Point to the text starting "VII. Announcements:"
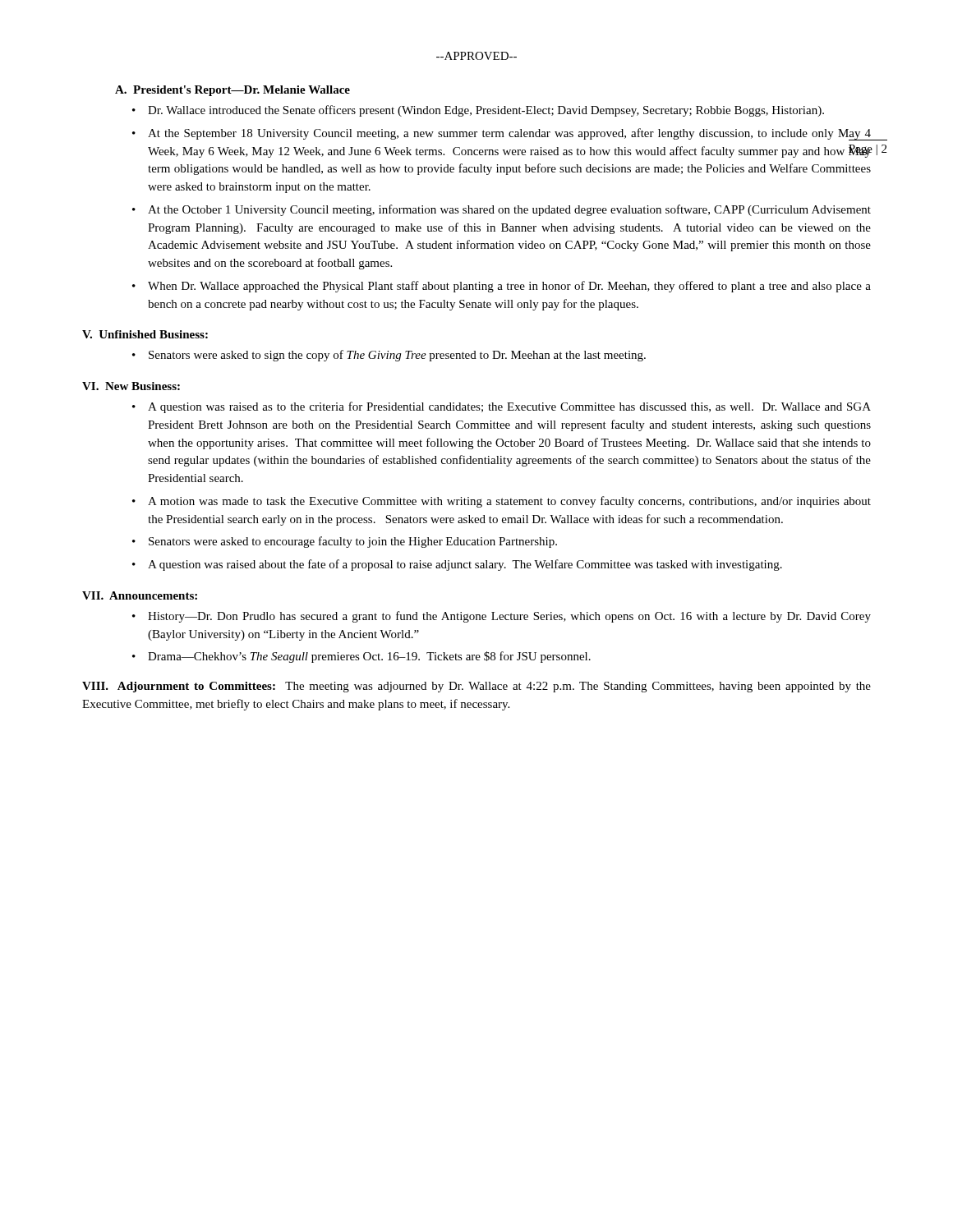This screenshot has height=1232, width=953. pos(140,595)
